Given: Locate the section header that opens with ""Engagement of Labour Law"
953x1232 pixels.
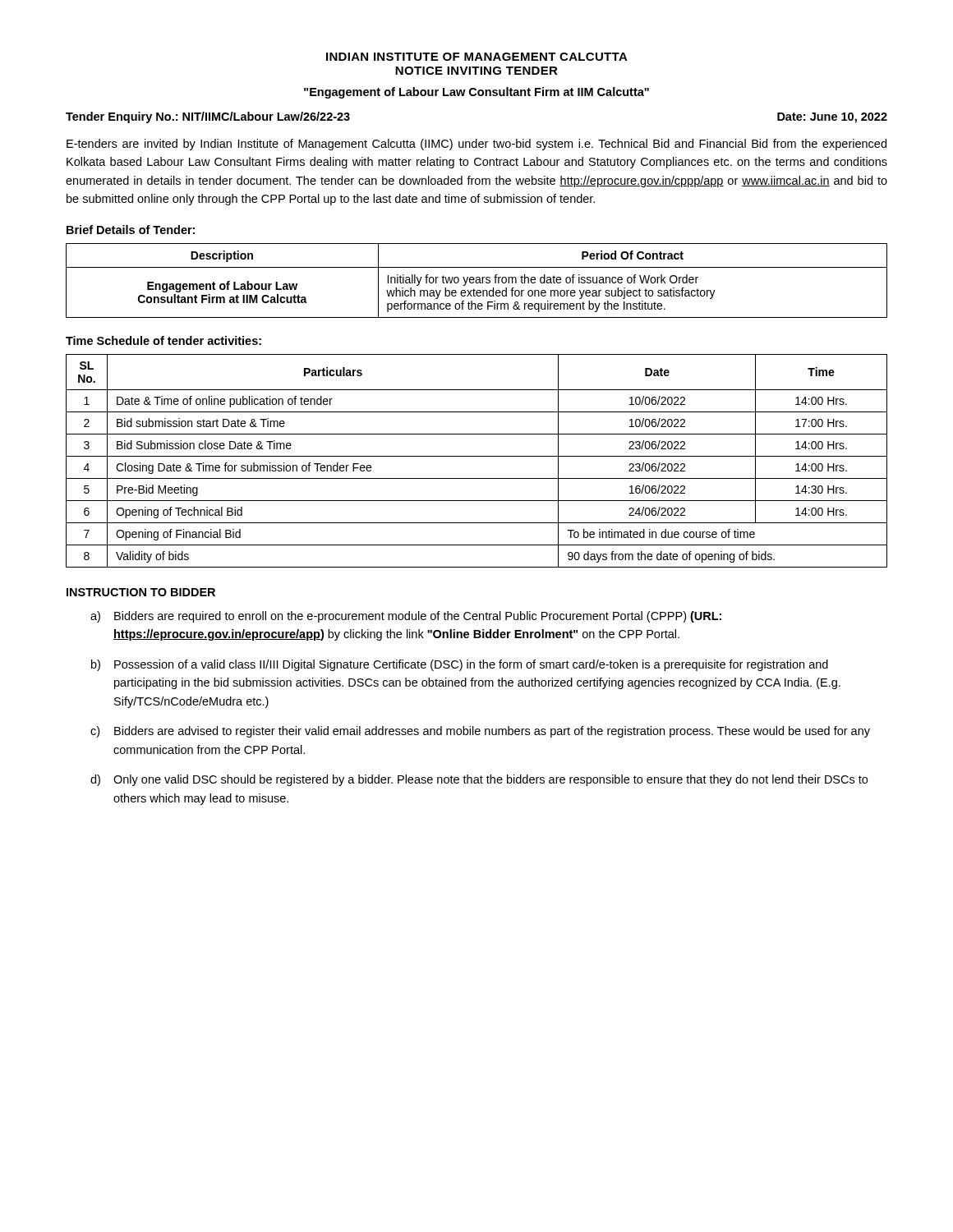Looking at the screenshot, I should (476, 92).
